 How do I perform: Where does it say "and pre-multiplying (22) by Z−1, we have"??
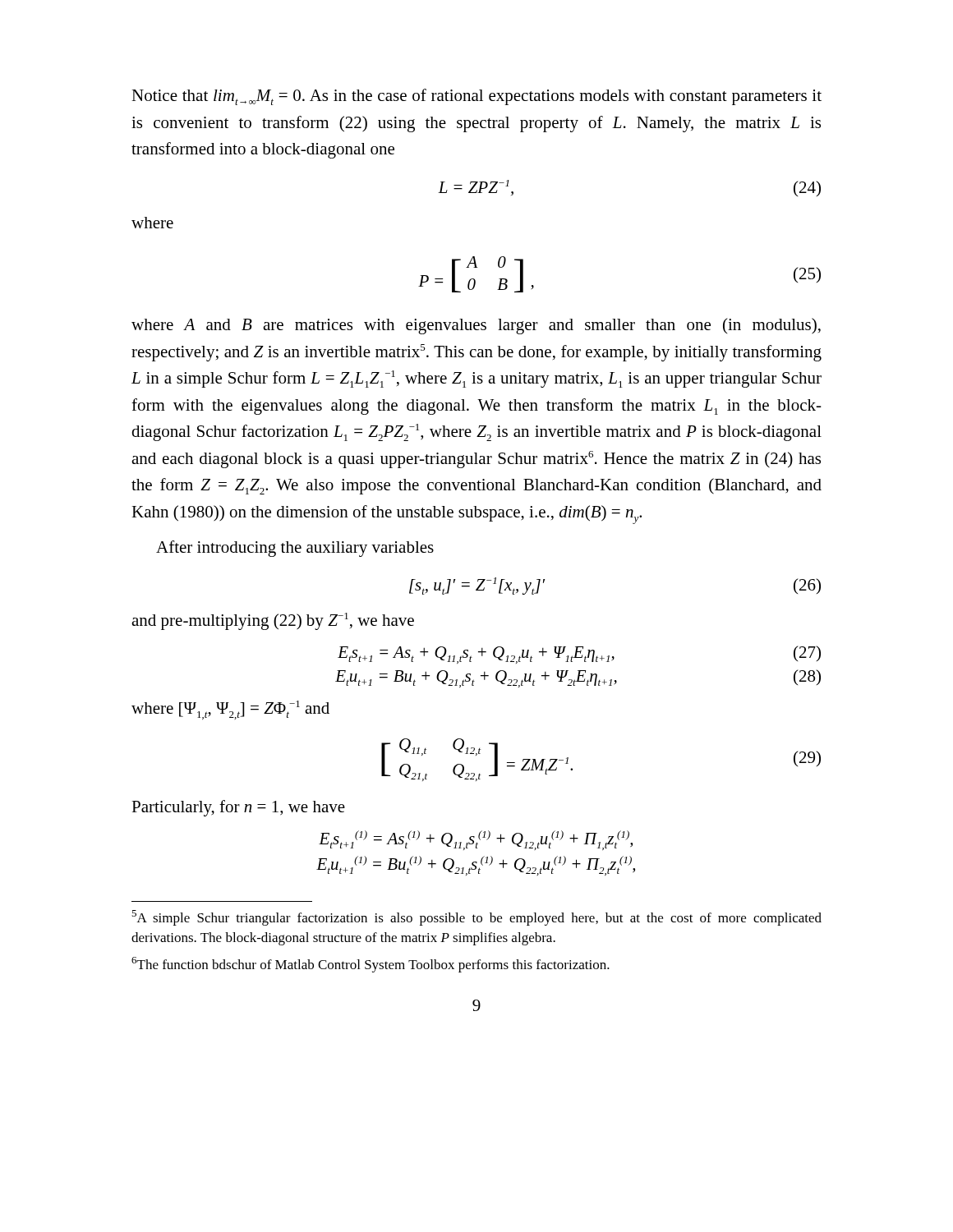(x=273, y=620)
